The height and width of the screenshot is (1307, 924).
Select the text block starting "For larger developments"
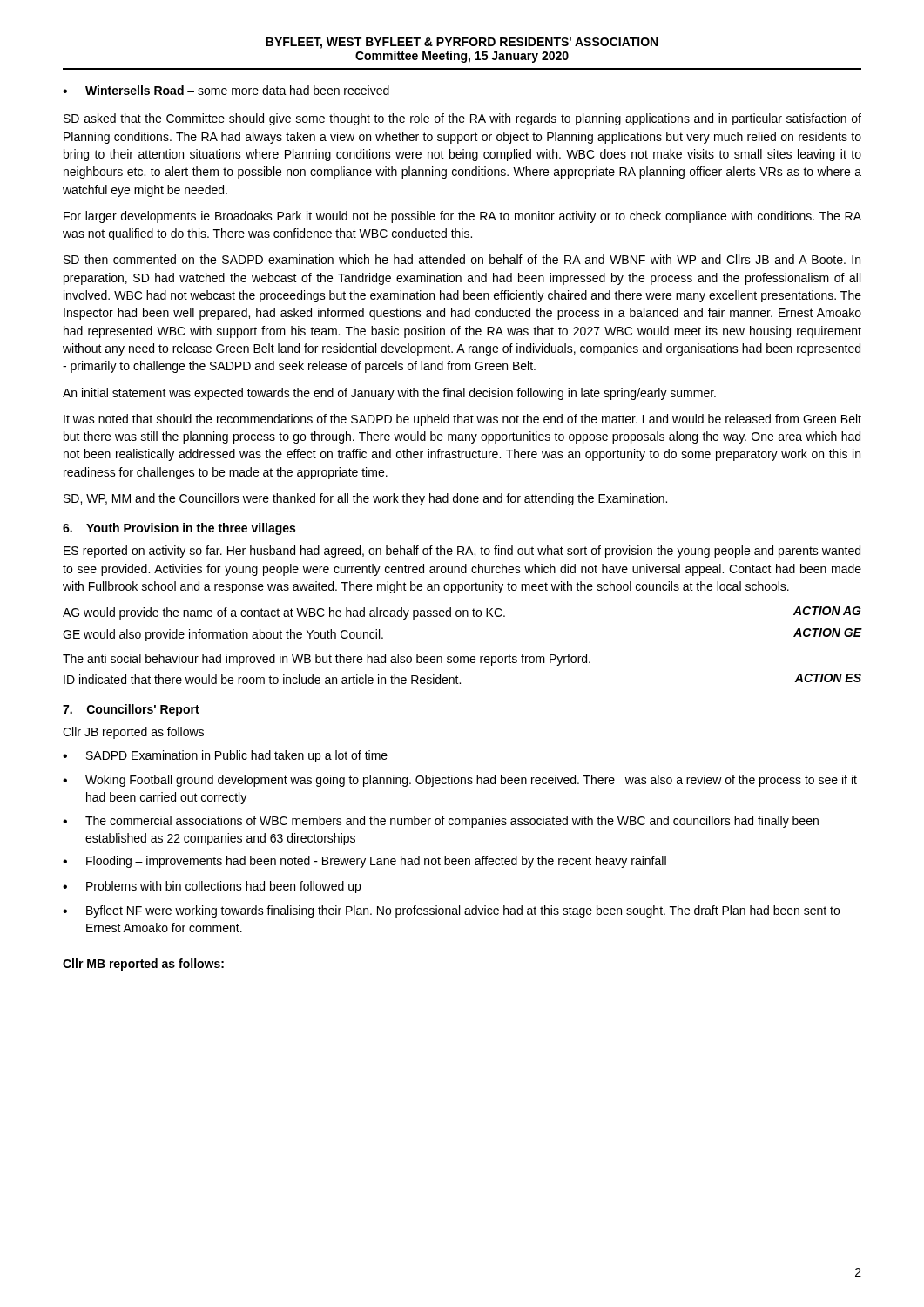click(462, 225)
